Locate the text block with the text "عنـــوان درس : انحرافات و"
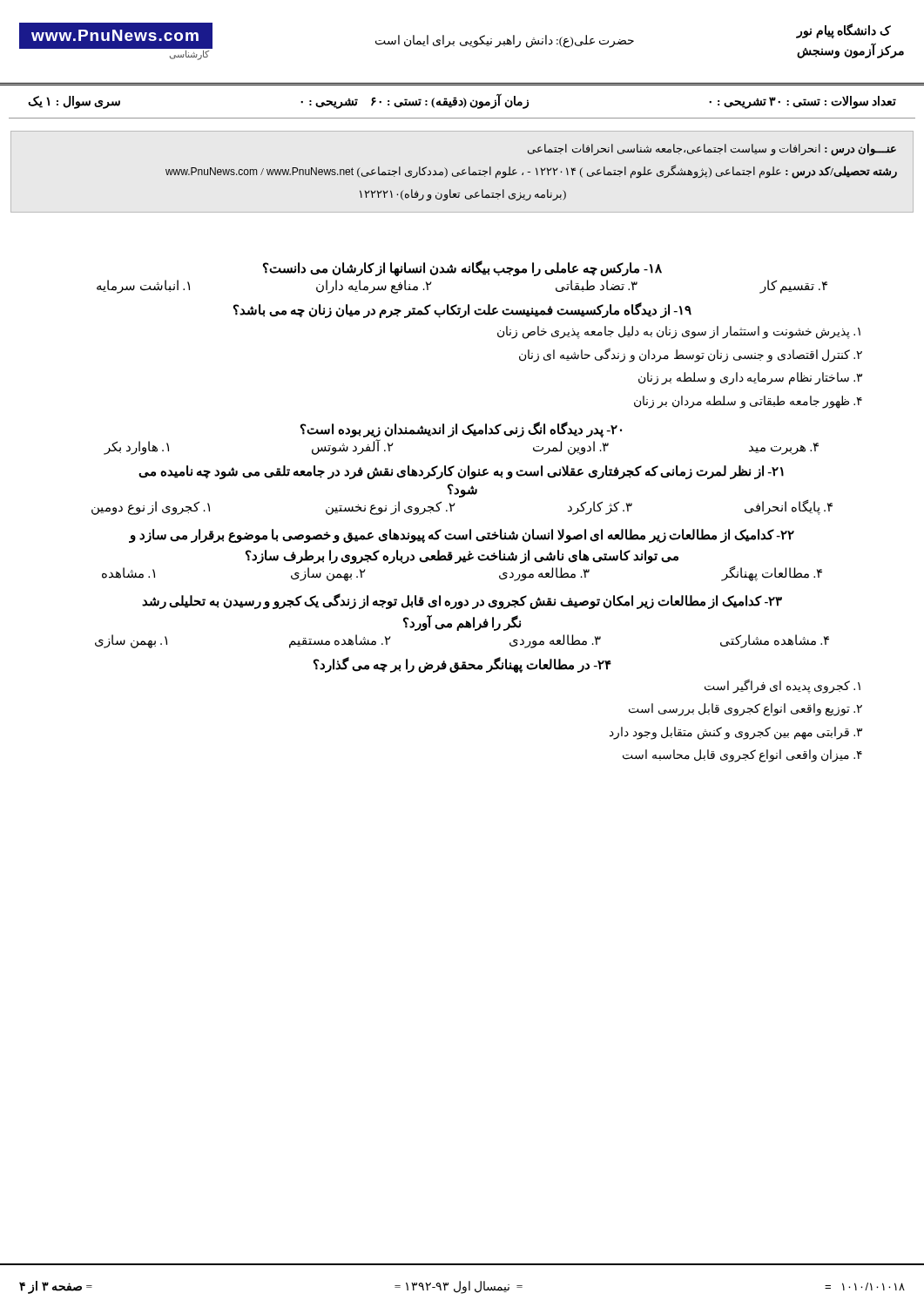 (462, 172)
